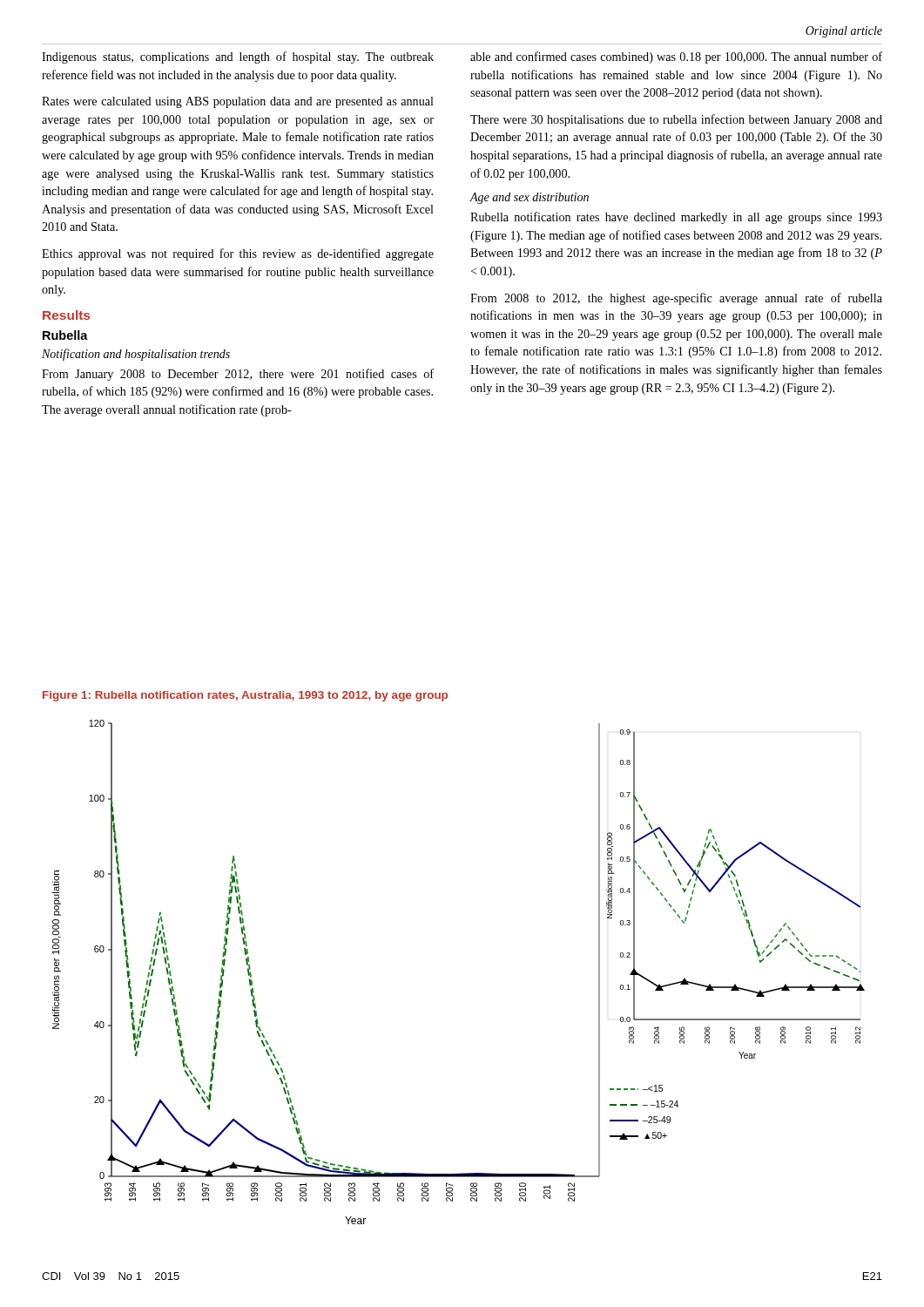
Task: Click on the line chart
Action: click(462, 978)
